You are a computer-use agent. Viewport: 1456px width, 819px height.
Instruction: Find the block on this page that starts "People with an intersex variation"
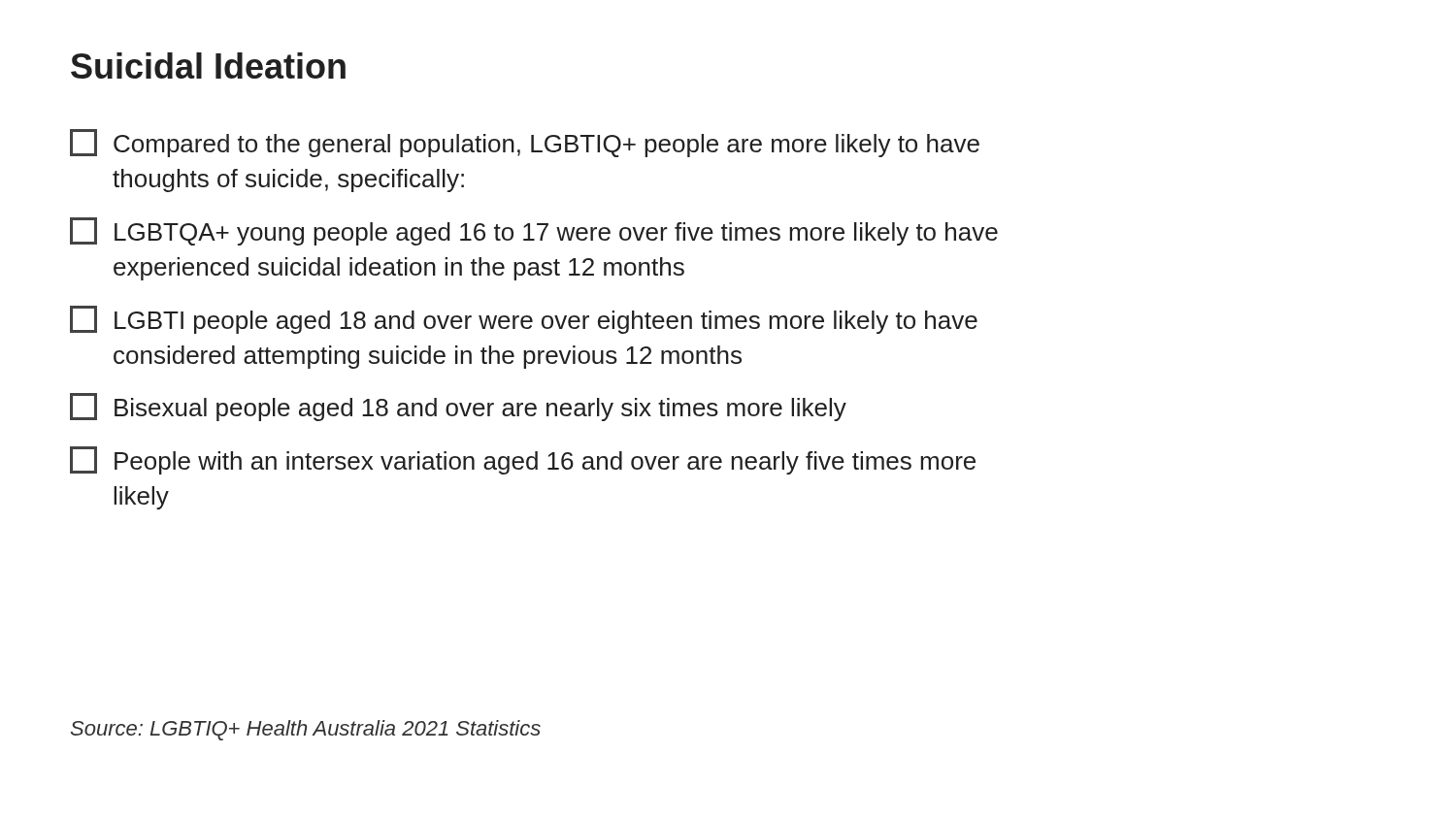tap(728, 479)
